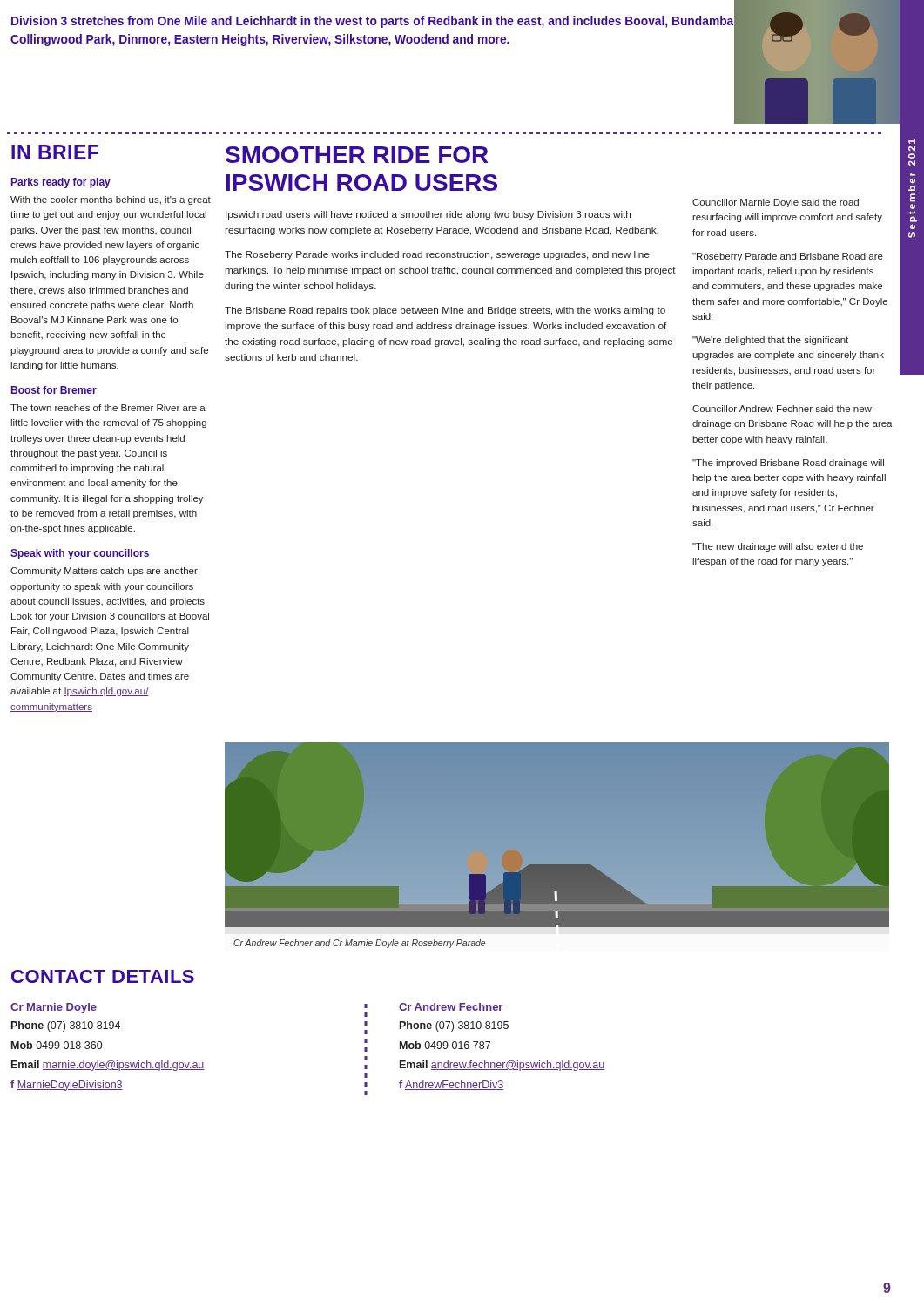Screen dimensions: 1307x924
Task: Select the text block that reads "Cr Andrew Fechner Phone (07) 3810"
Action: click(x=451, y=1007)
